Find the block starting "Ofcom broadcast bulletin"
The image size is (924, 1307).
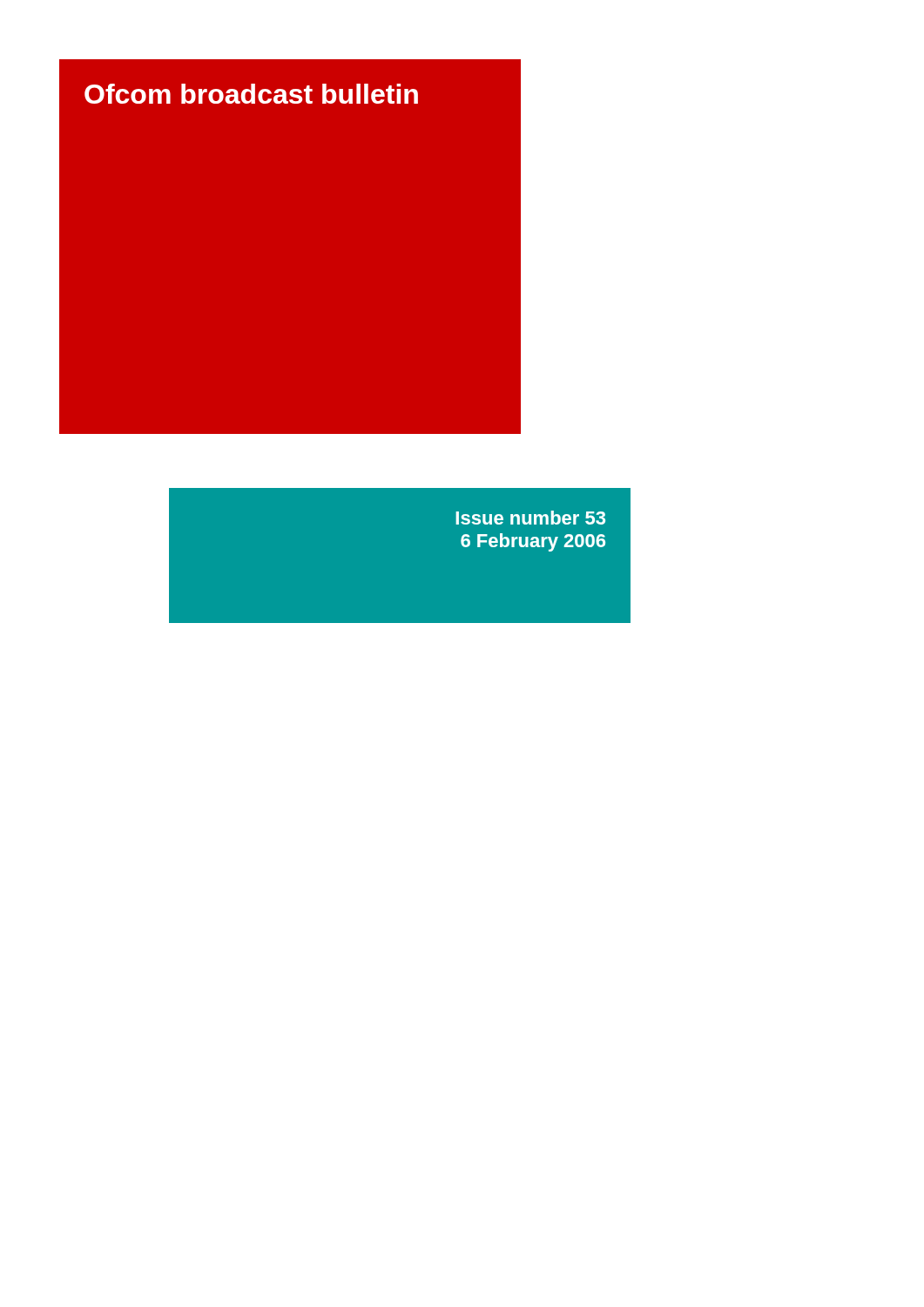[290, 85]
